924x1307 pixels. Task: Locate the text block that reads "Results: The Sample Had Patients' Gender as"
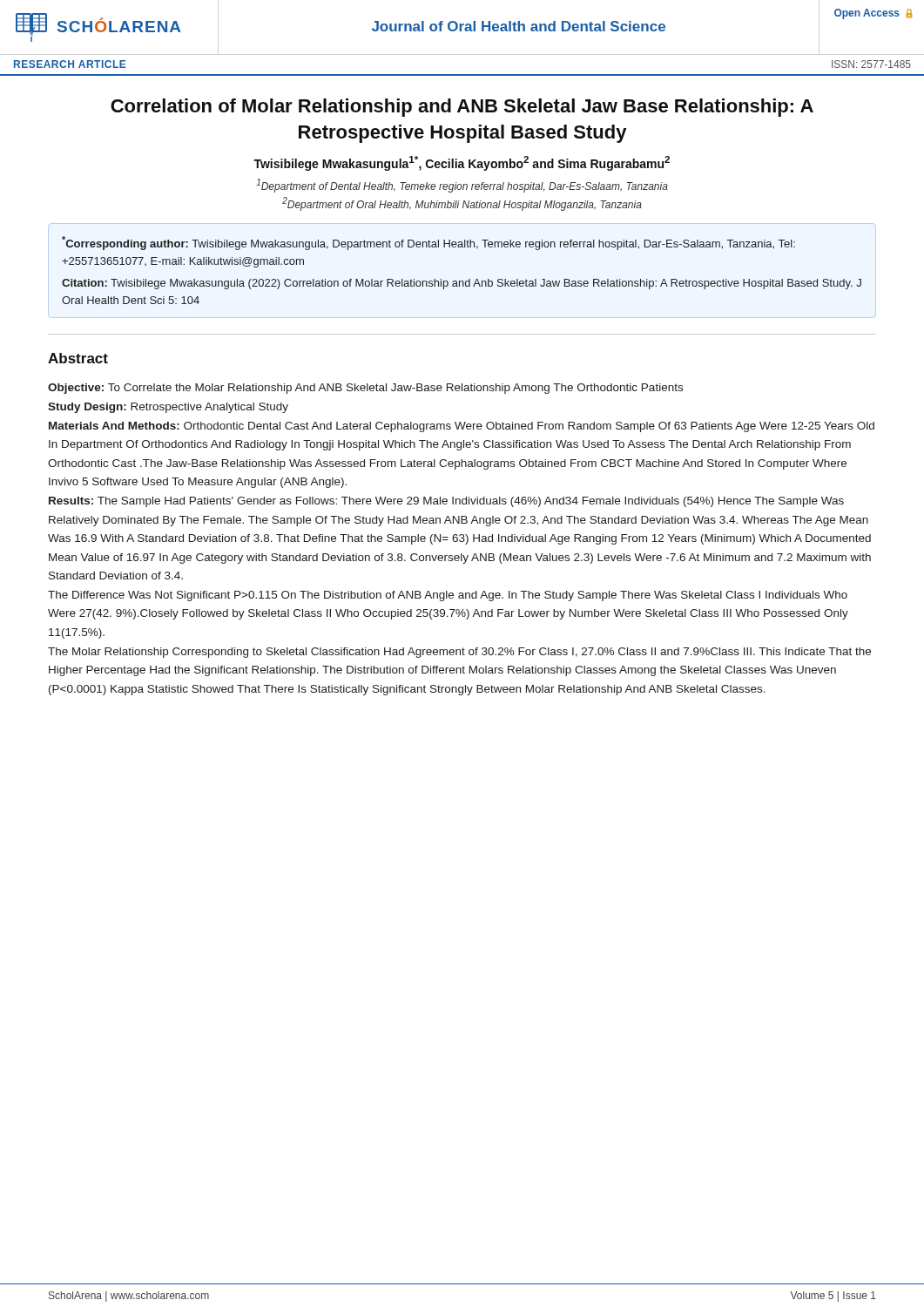click(x=462, y=538)
